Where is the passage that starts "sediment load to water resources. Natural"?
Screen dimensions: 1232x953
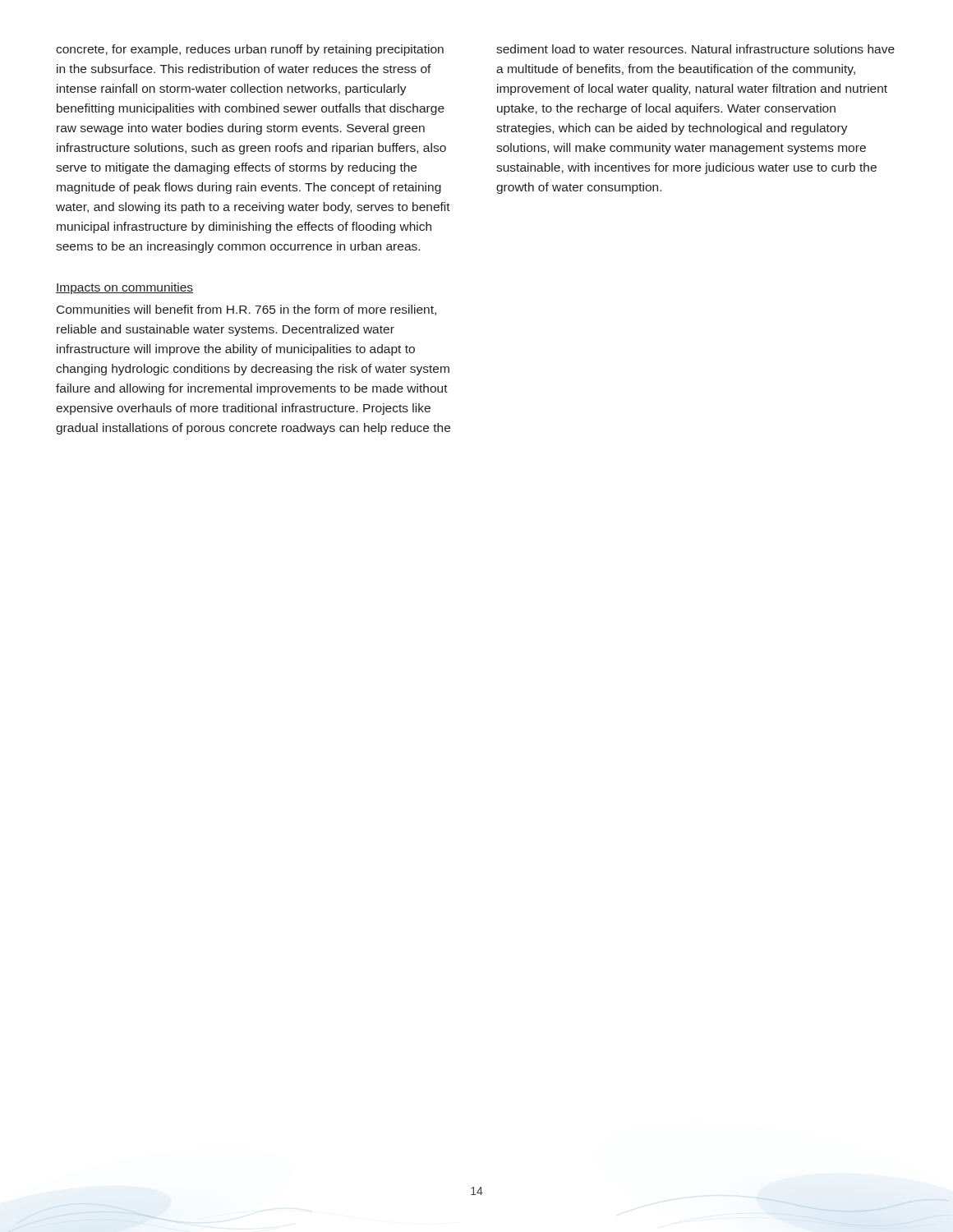click(697, 118)
